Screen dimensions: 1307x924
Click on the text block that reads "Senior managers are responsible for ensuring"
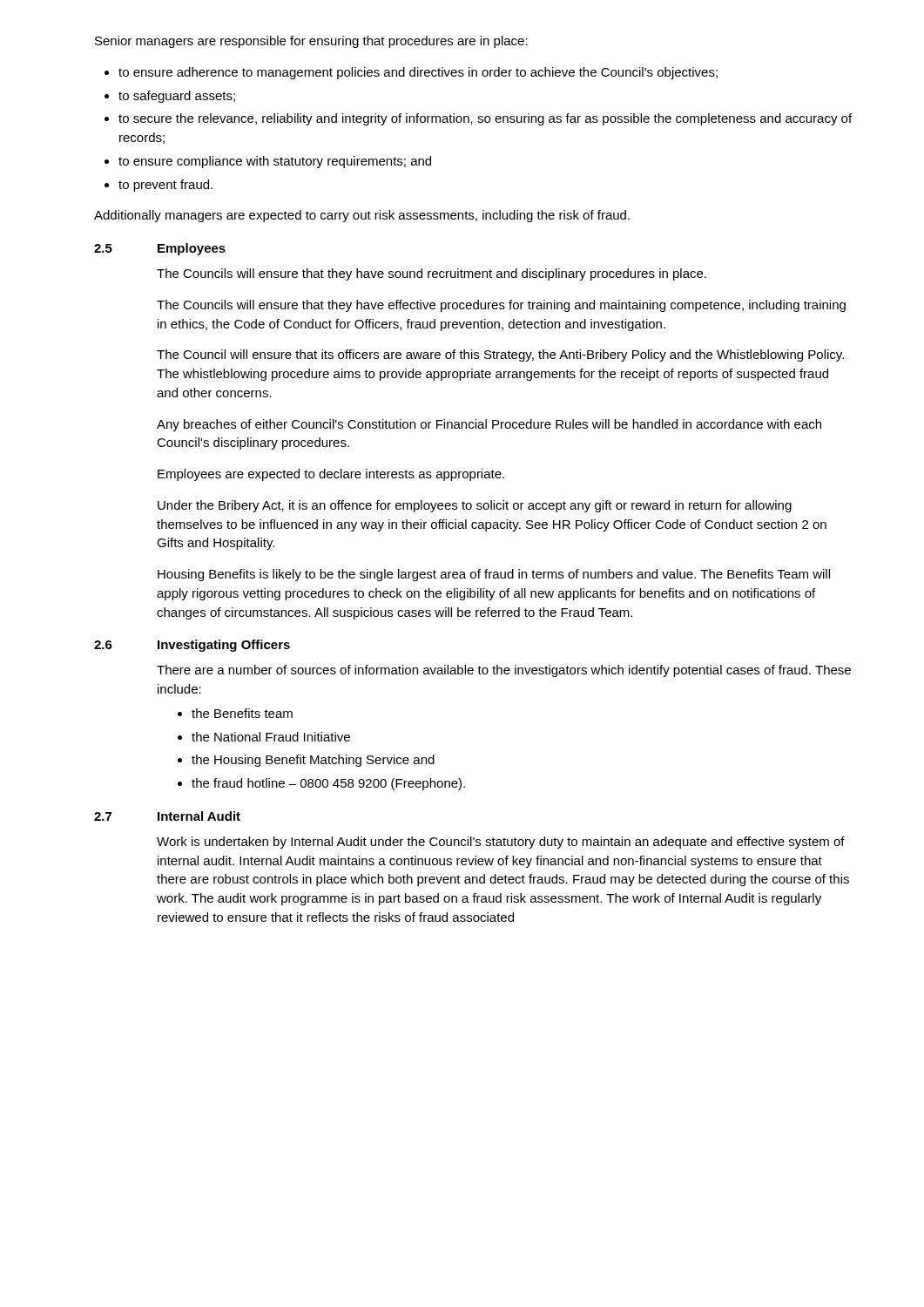(x=474, y=41)
